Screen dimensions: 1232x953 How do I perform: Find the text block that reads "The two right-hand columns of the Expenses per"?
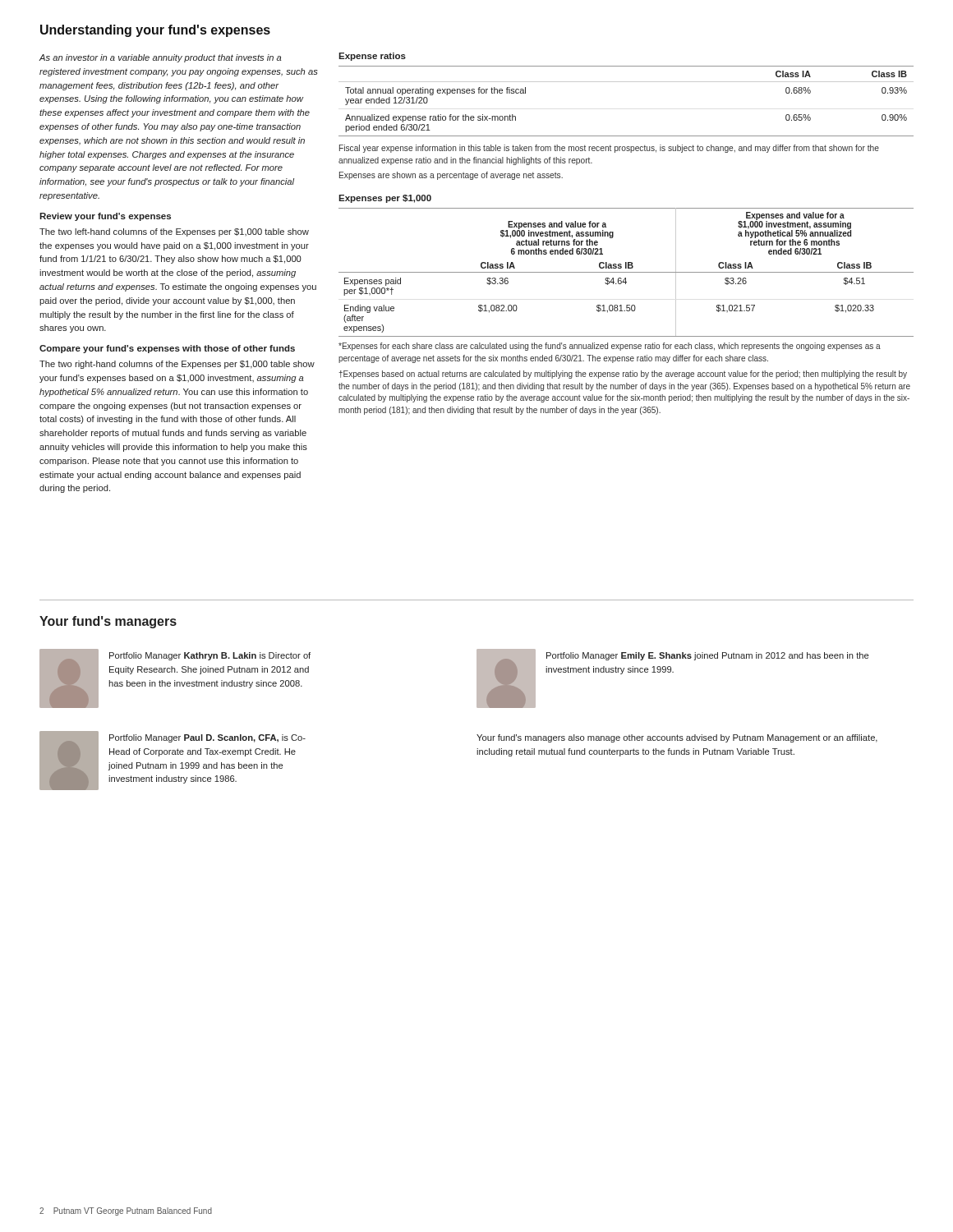[x=179, y=426]
